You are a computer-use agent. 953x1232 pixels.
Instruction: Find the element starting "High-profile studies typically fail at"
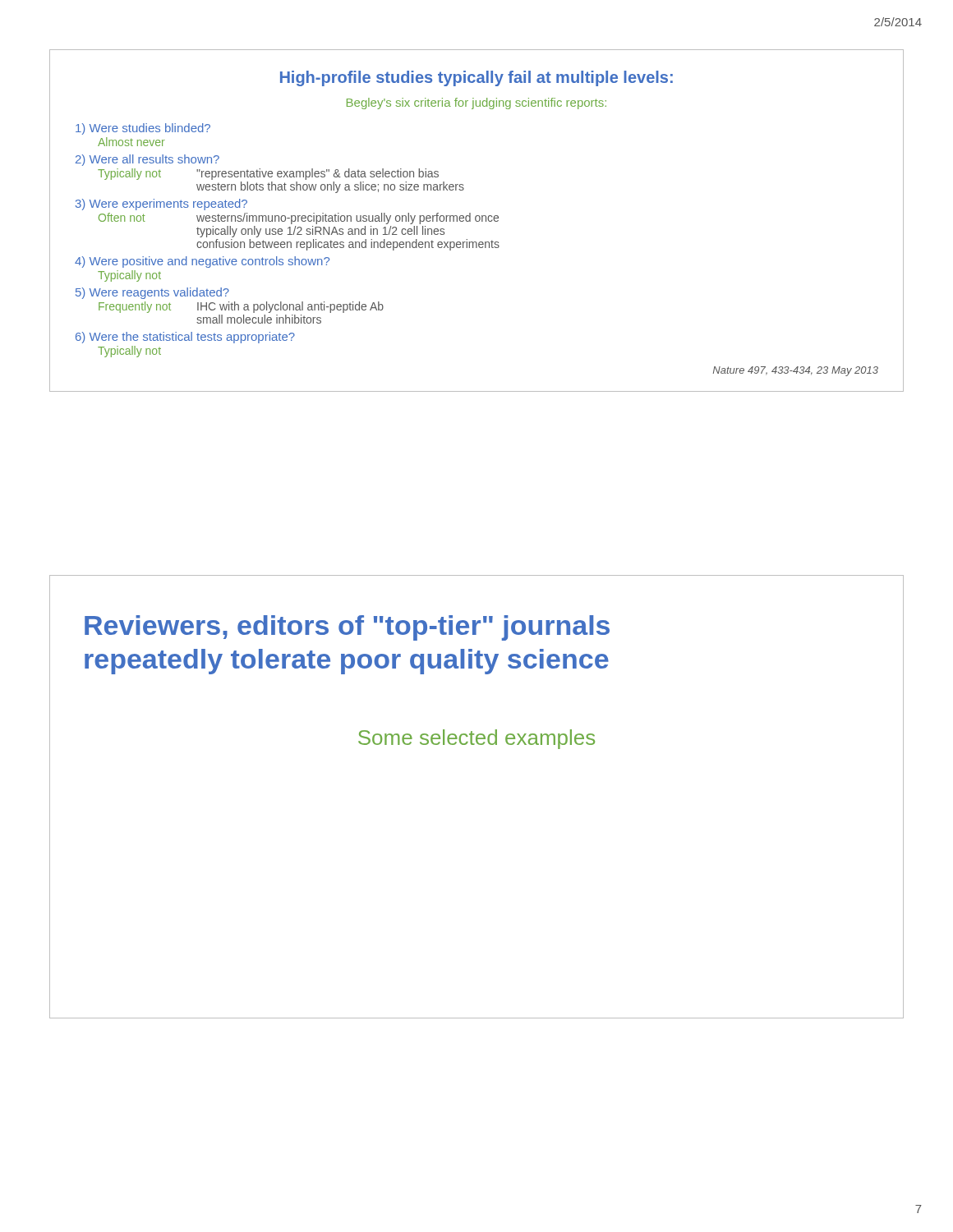[476, 77]
